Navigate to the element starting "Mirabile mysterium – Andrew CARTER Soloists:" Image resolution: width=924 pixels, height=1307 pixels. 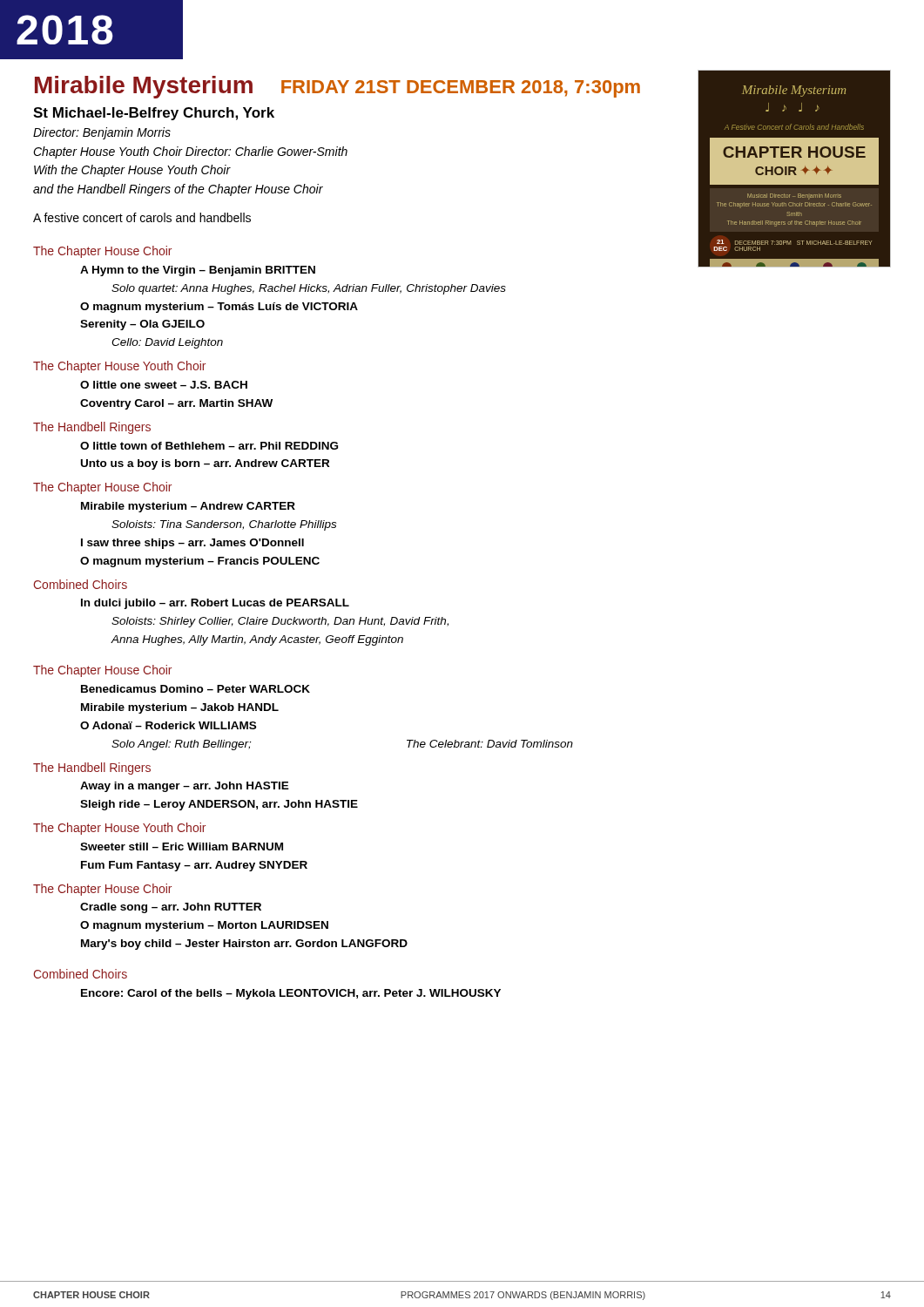(327, 516)
